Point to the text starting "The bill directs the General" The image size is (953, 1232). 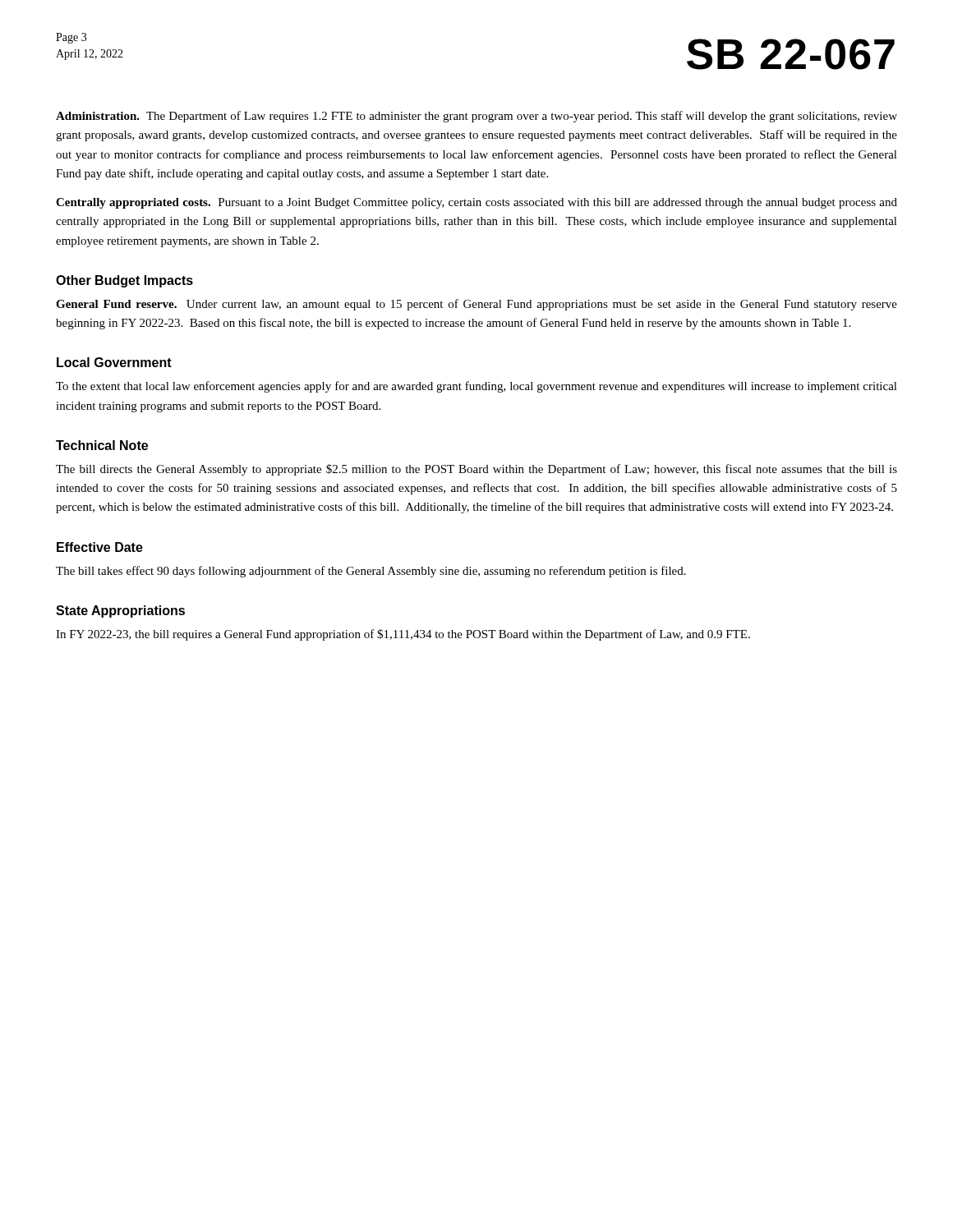point(476,488)
